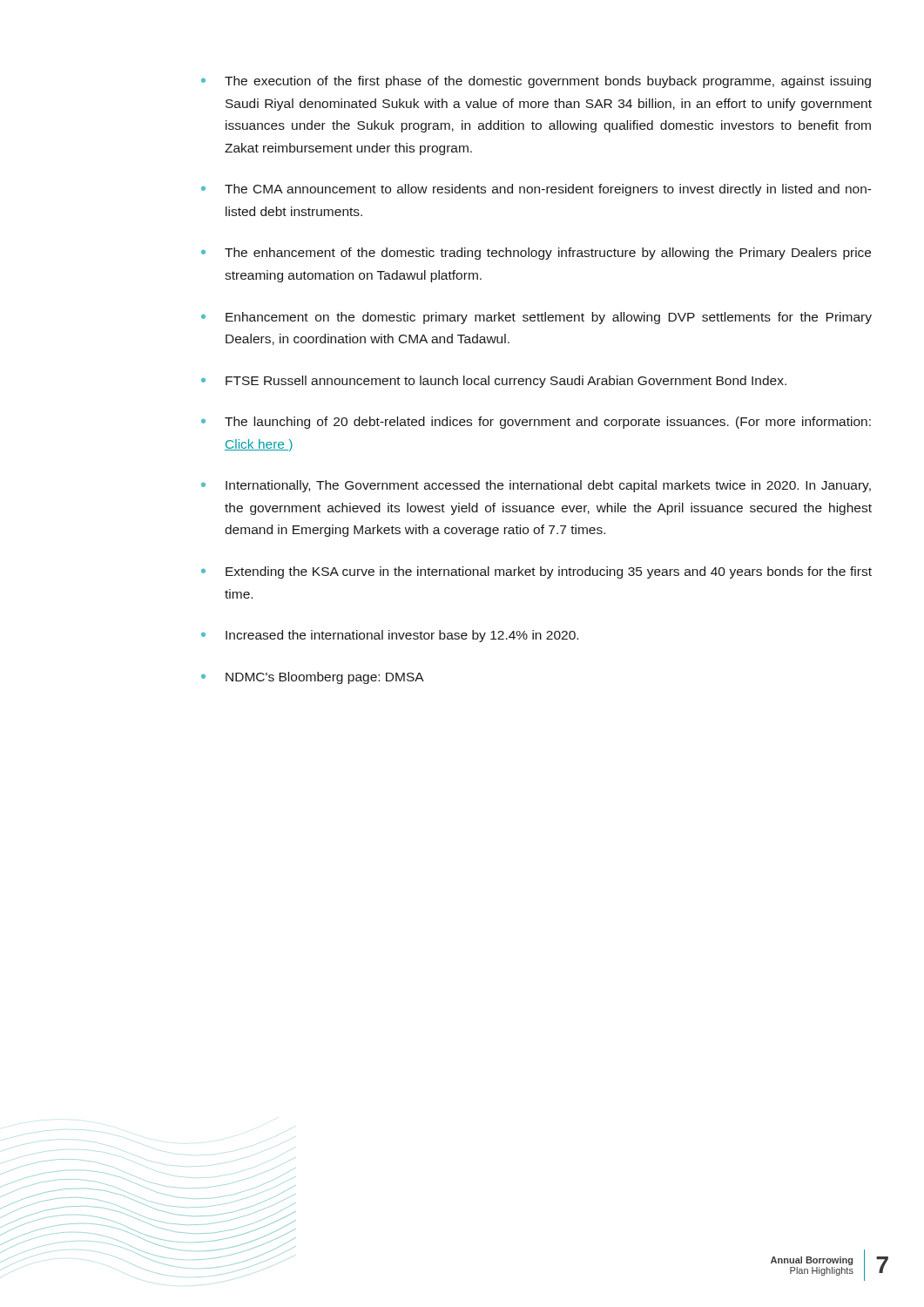Find the element starting "• Internationally, The Government"
The height and width of the screenshot is (1307, 924).
(x=536, y=508)
